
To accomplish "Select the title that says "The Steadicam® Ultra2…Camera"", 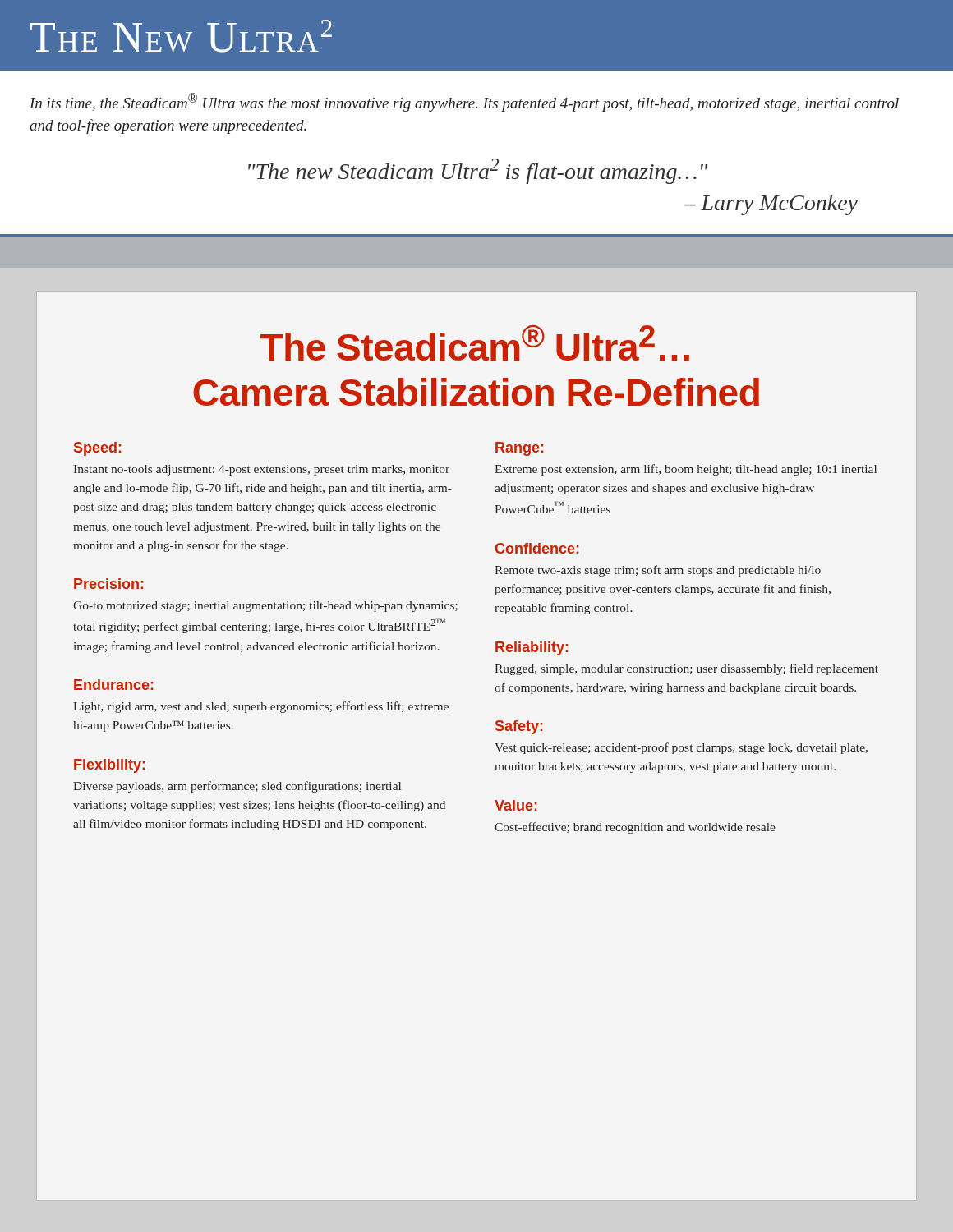I will [x=476, y=366].
